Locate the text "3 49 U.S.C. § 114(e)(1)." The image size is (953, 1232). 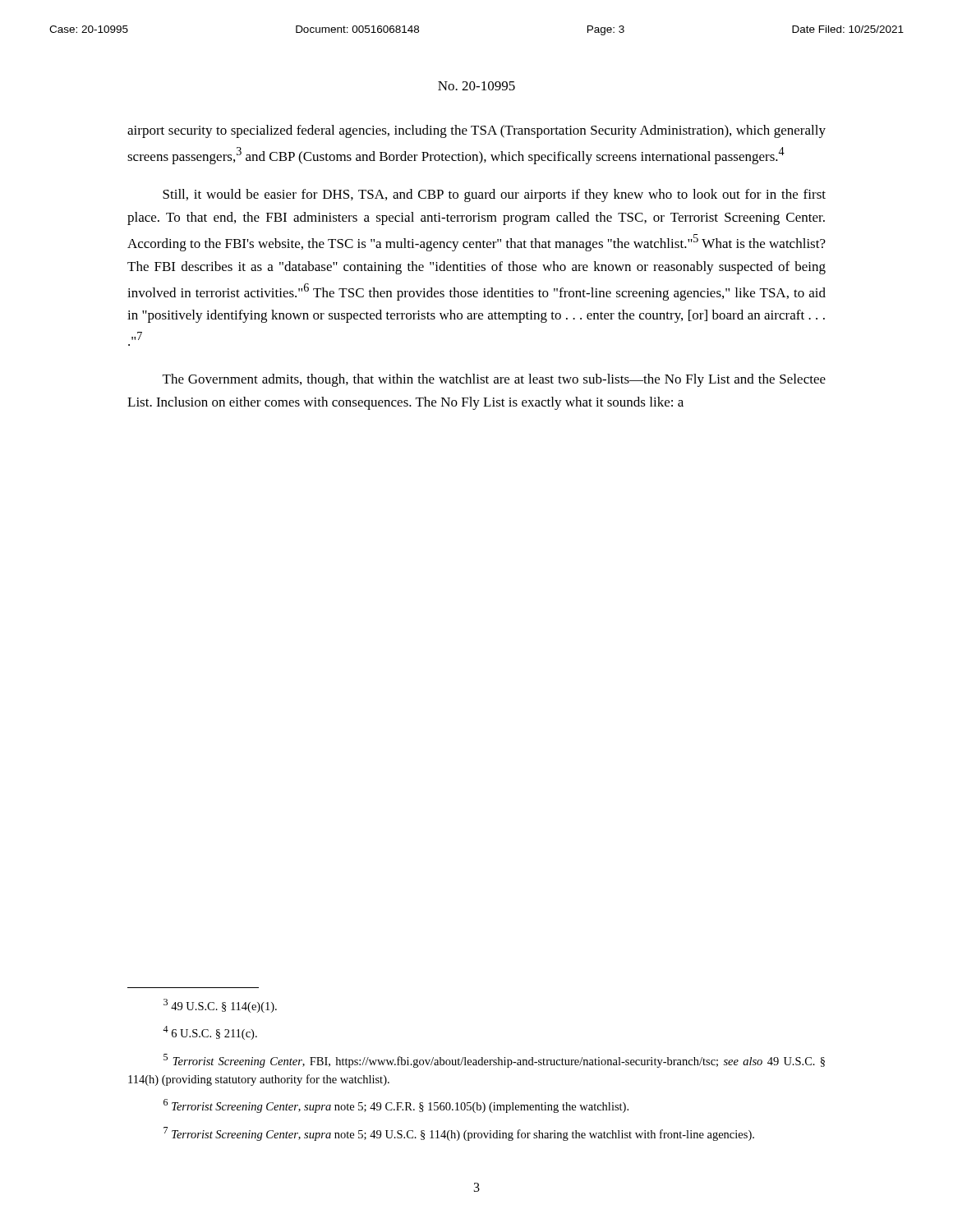click(x=220, y=1004)
